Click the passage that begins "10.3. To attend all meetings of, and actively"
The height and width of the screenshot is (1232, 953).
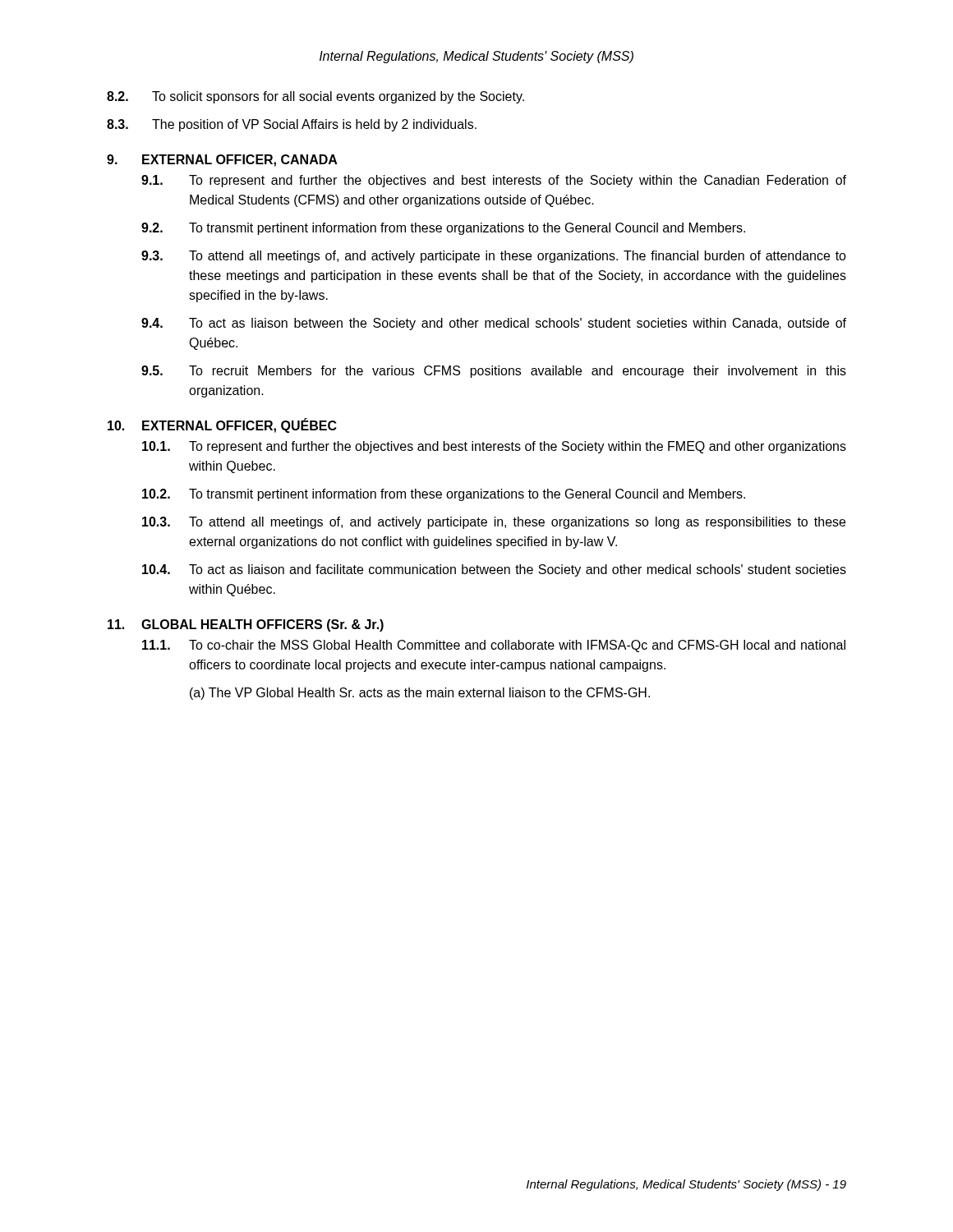(494, 532)
